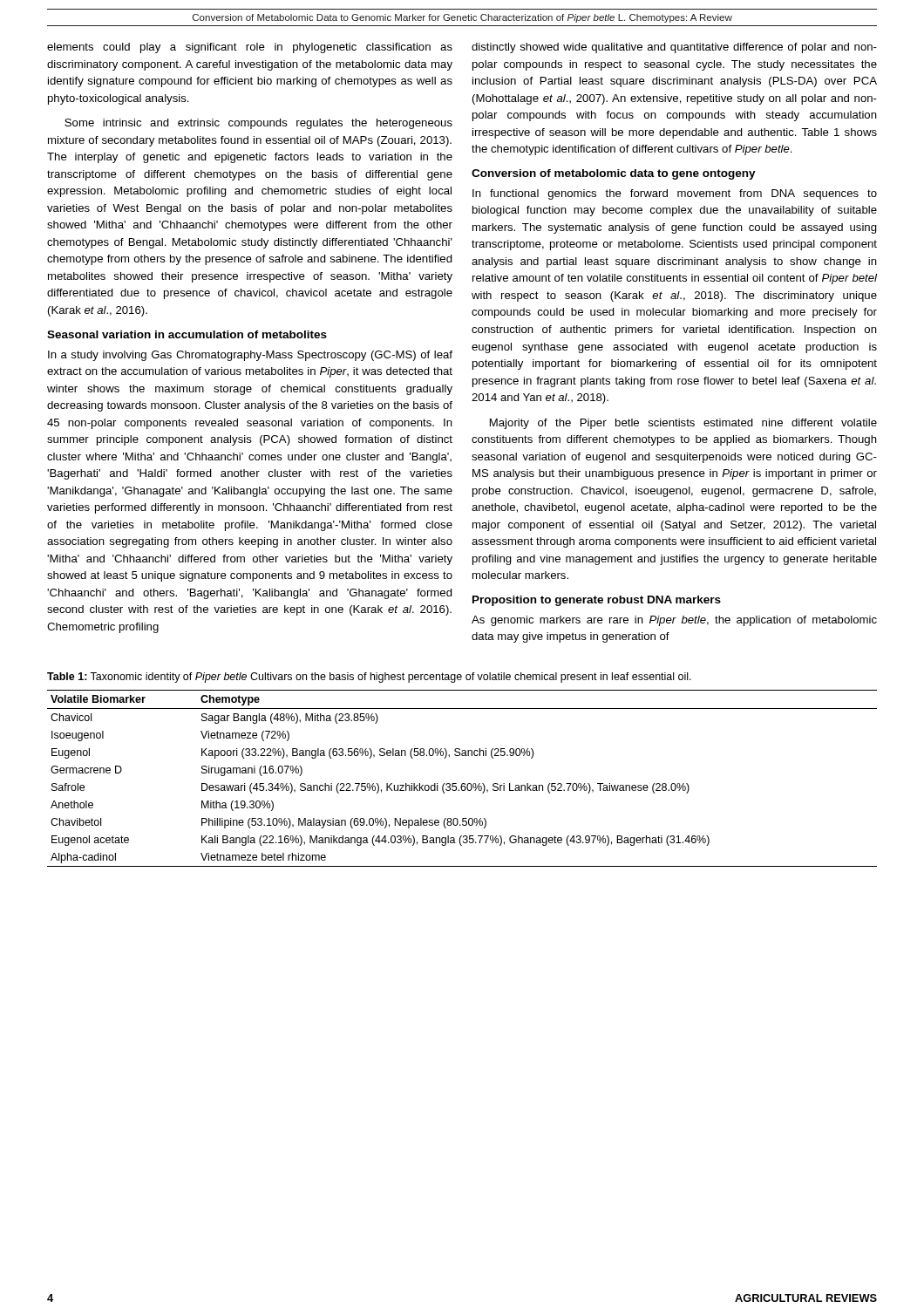Find the table that mentions "Sirugamani (16.07%)"

click(462, 778)
